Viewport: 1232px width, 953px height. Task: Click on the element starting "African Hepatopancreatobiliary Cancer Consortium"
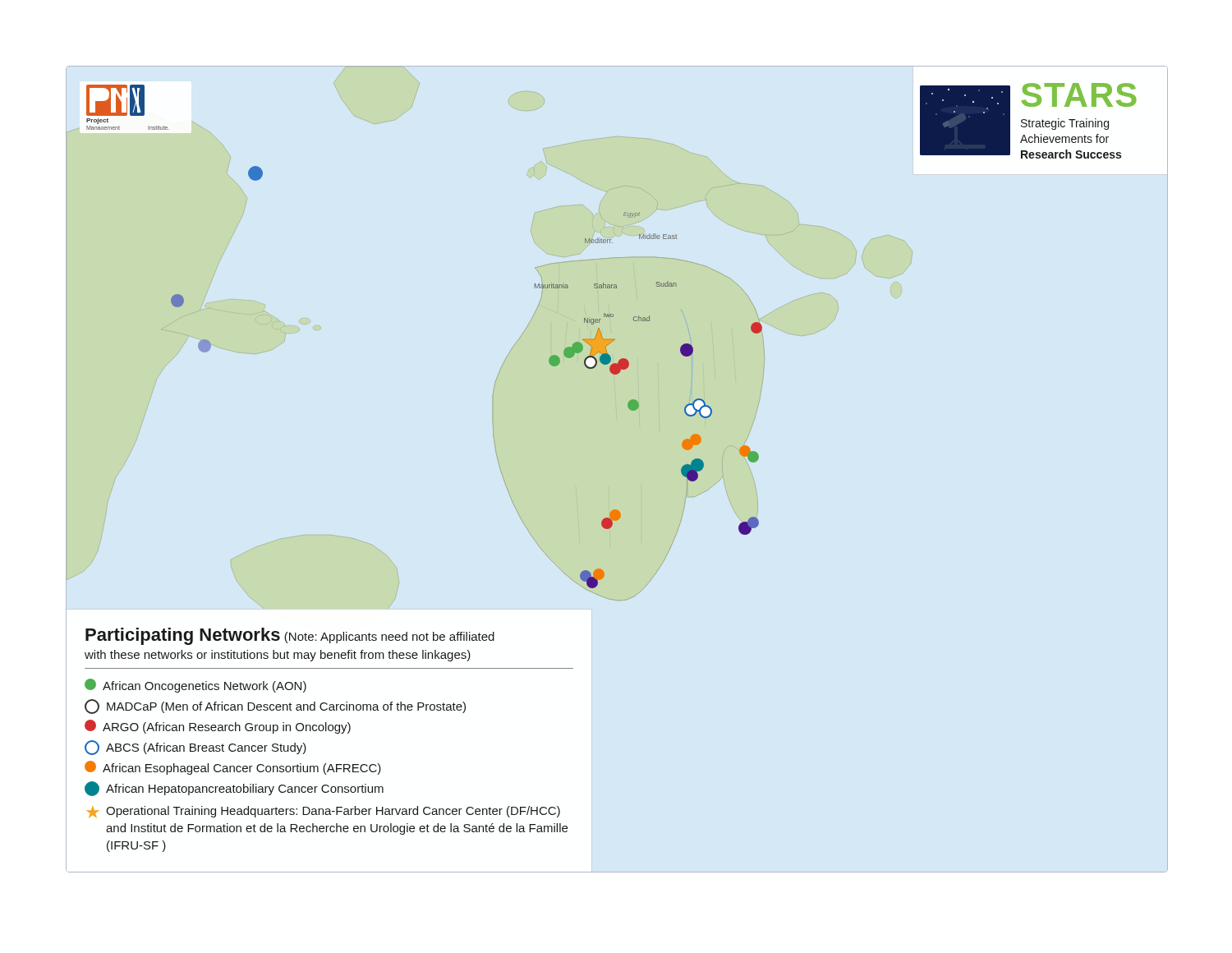(234, 789)
